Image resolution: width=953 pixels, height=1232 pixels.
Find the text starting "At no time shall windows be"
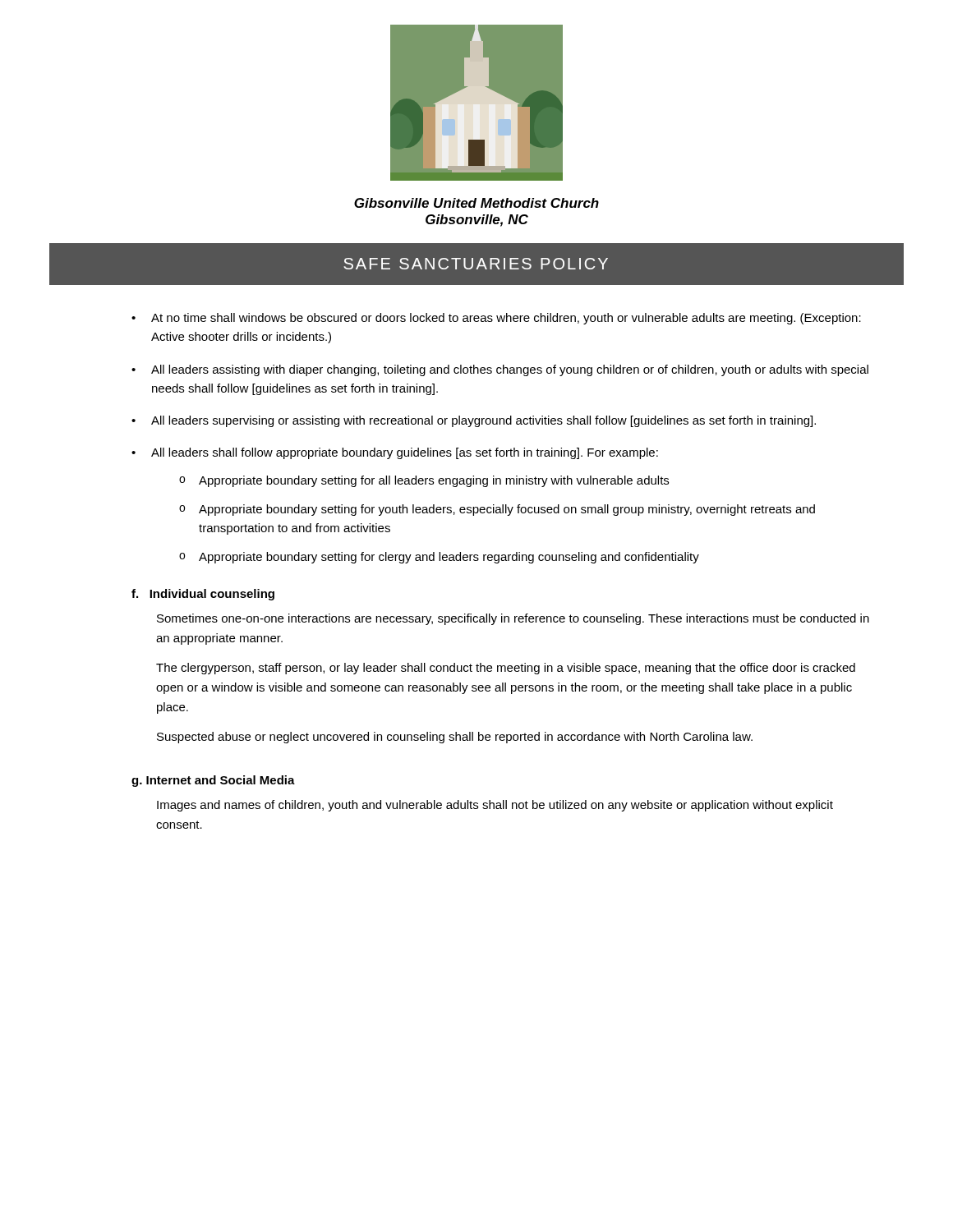coord(506,327)
